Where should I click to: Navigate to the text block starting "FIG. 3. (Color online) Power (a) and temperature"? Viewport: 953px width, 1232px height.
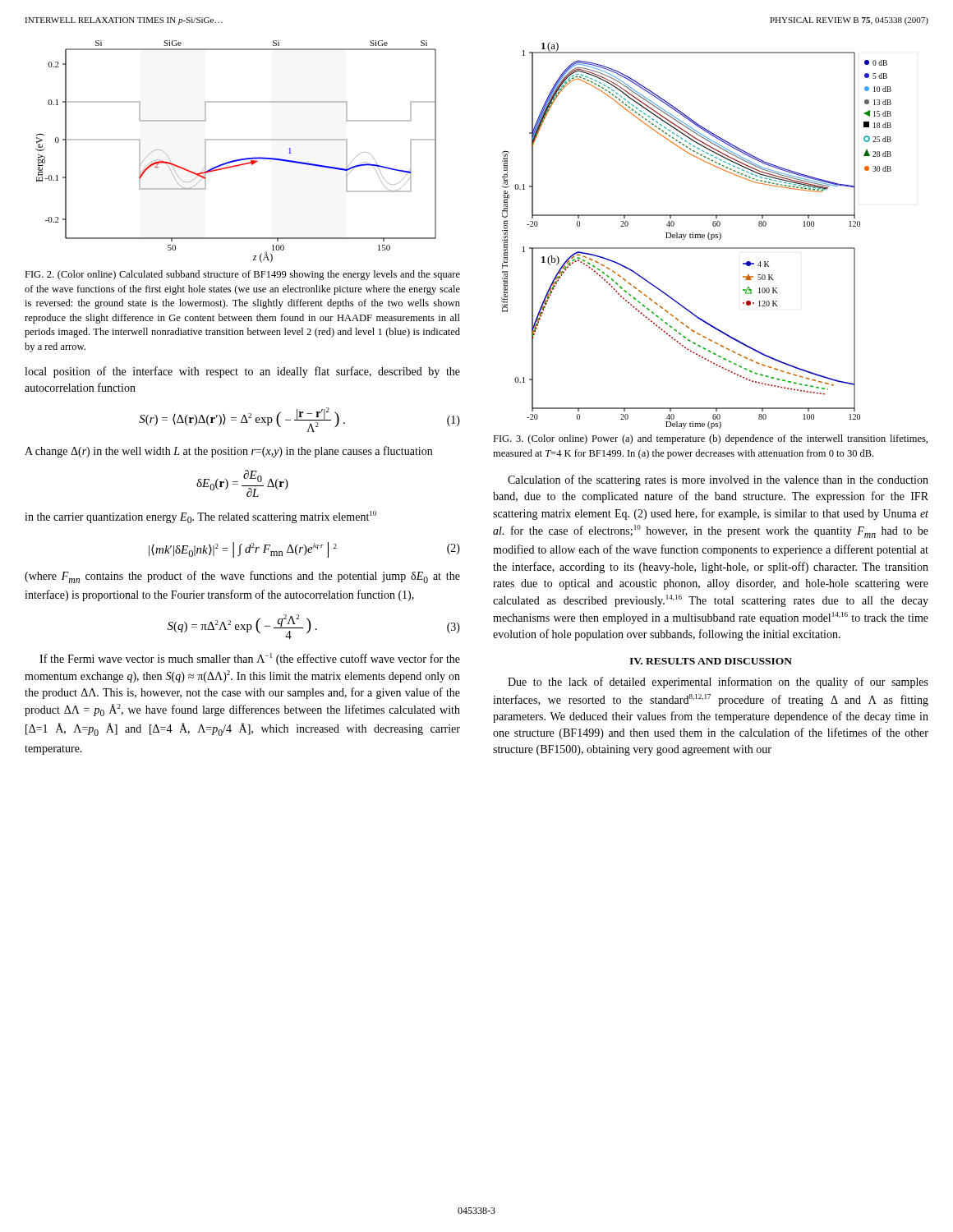tap(711, 446)
